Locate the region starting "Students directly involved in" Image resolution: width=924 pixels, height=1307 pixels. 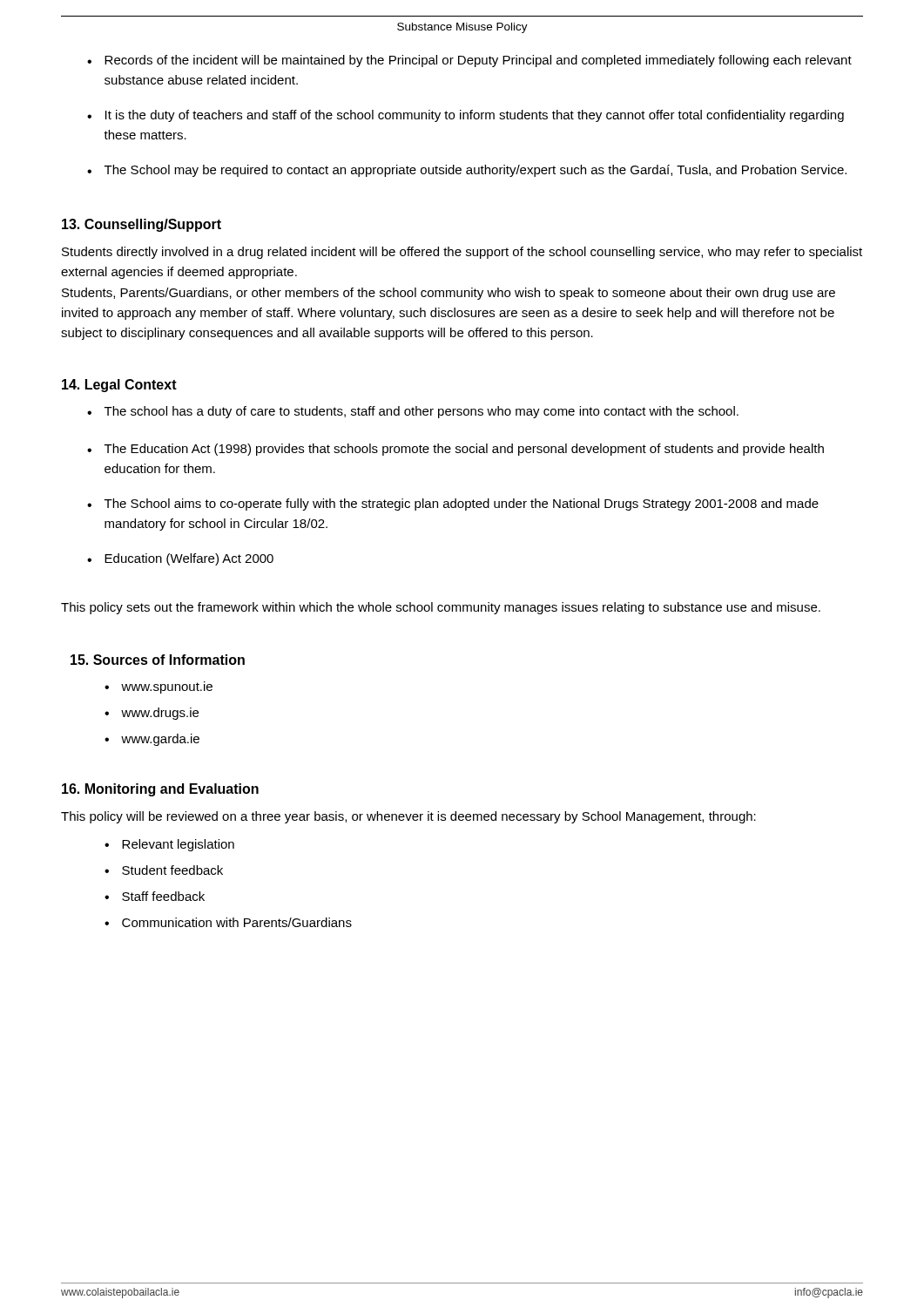pyautogui.click(x=462, y=292)
